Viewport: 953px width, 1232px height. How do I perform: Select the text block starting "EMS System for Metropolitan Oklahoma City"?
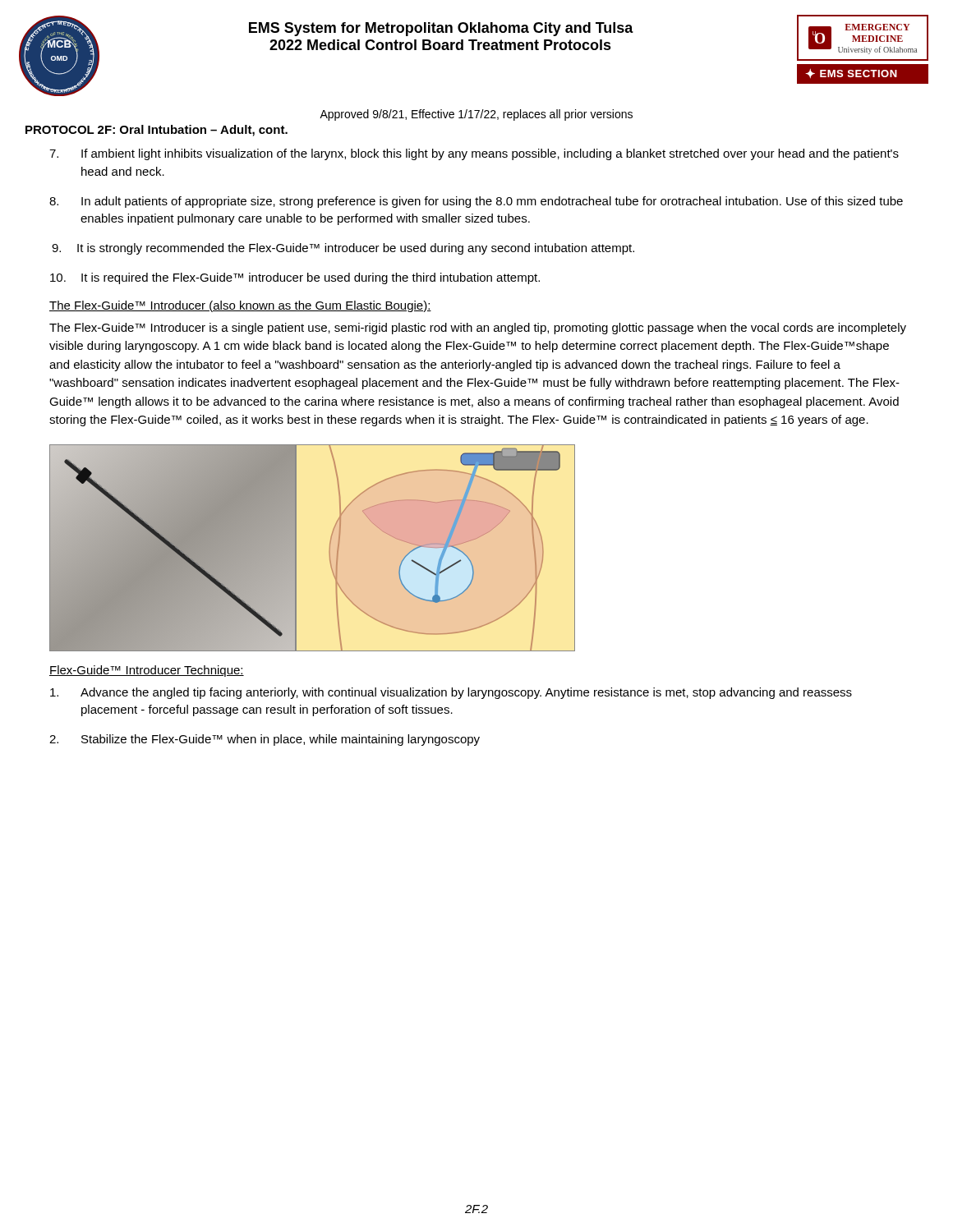(440, 37)
